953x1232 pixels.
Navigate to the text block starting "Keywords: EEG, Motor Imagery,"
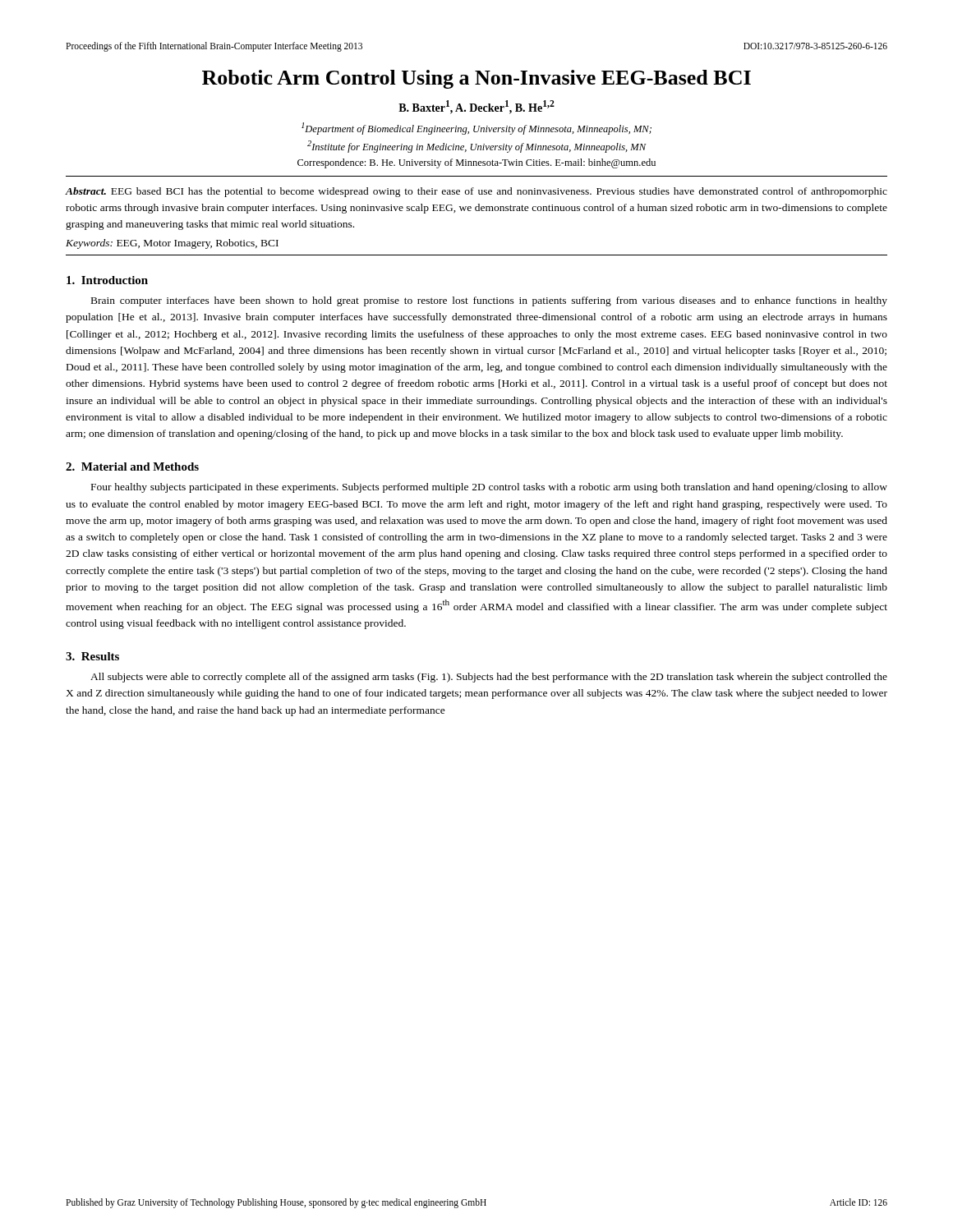coord(172,243)
